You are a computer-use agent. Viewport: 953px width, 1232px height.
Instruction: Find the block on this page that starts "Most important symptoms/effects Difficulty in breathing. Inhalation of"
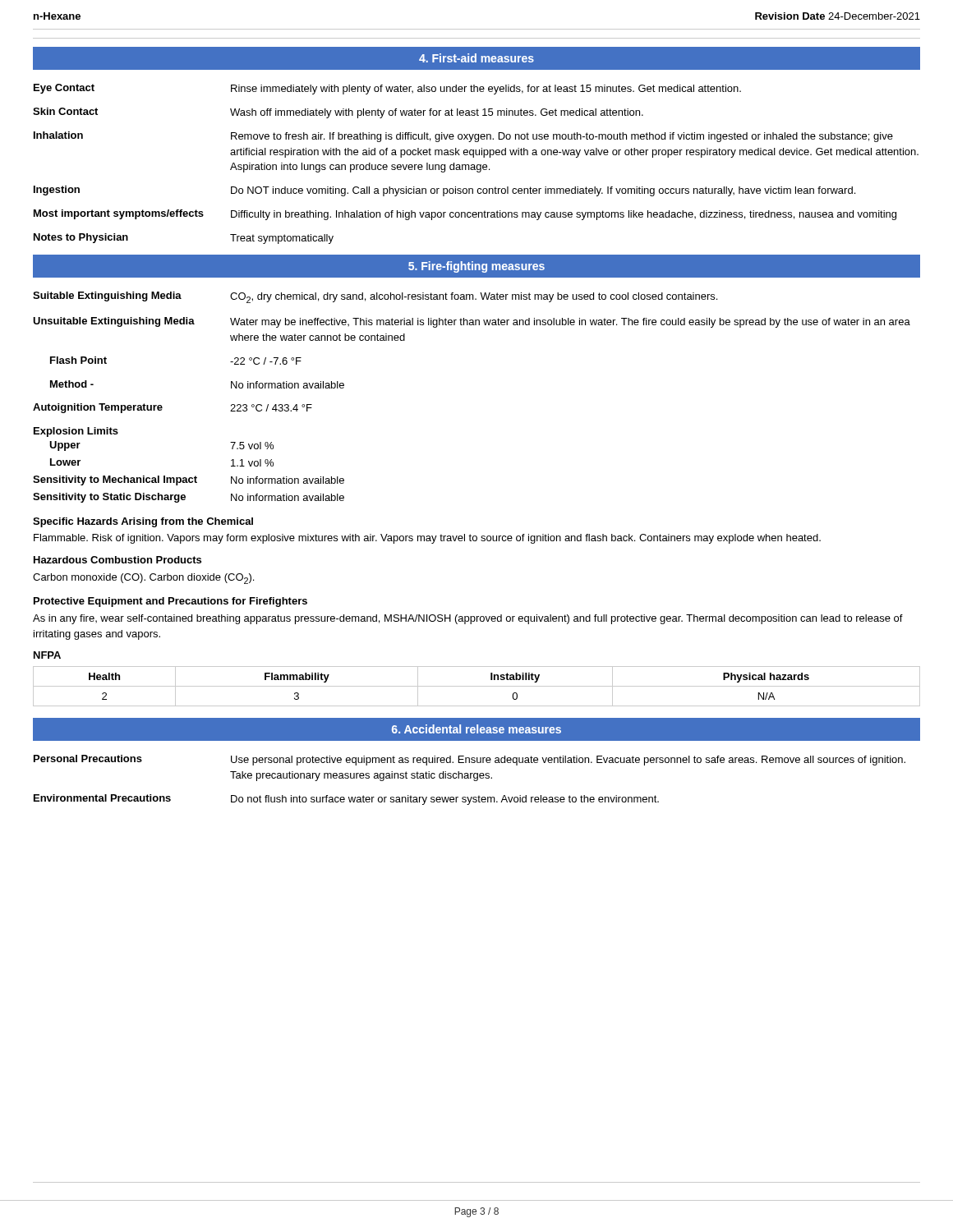point(476,215)
